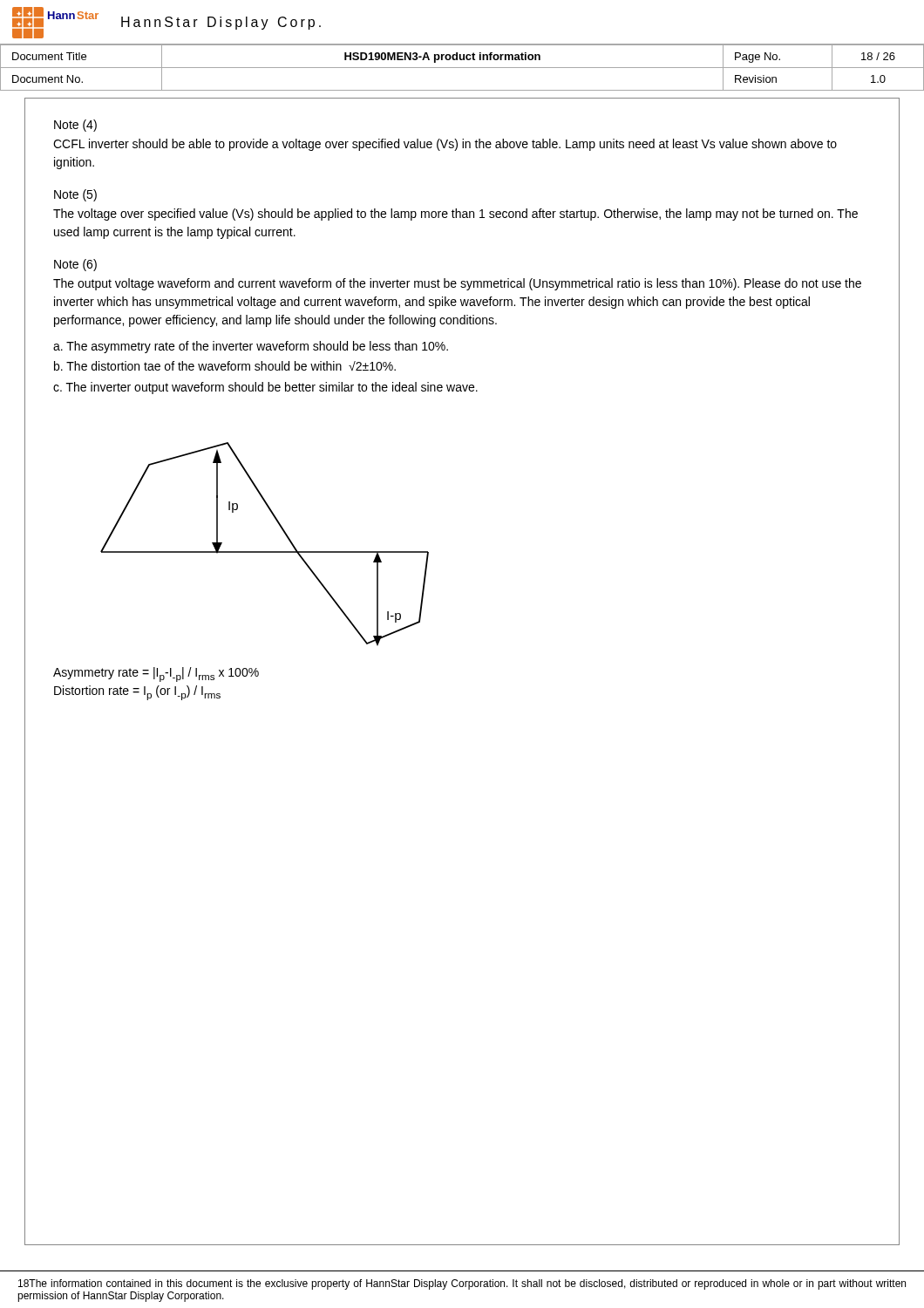The image size is (924, 1308).
Task: Find the text block that says "The voltage over"
Action: tap(456, 223)
